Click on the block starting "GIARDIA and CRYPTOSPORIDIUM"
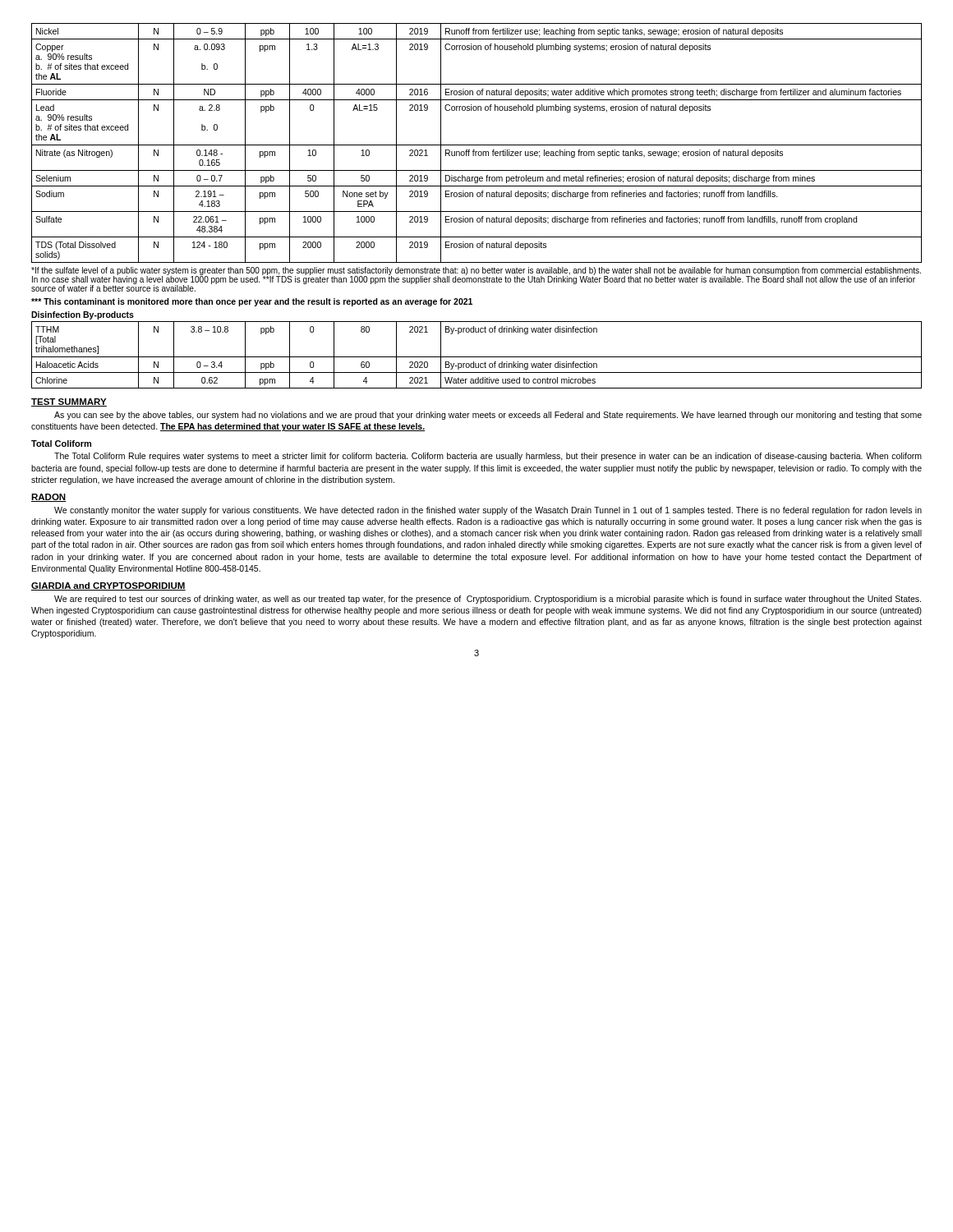953x1232 pixels. click(108, 586)
